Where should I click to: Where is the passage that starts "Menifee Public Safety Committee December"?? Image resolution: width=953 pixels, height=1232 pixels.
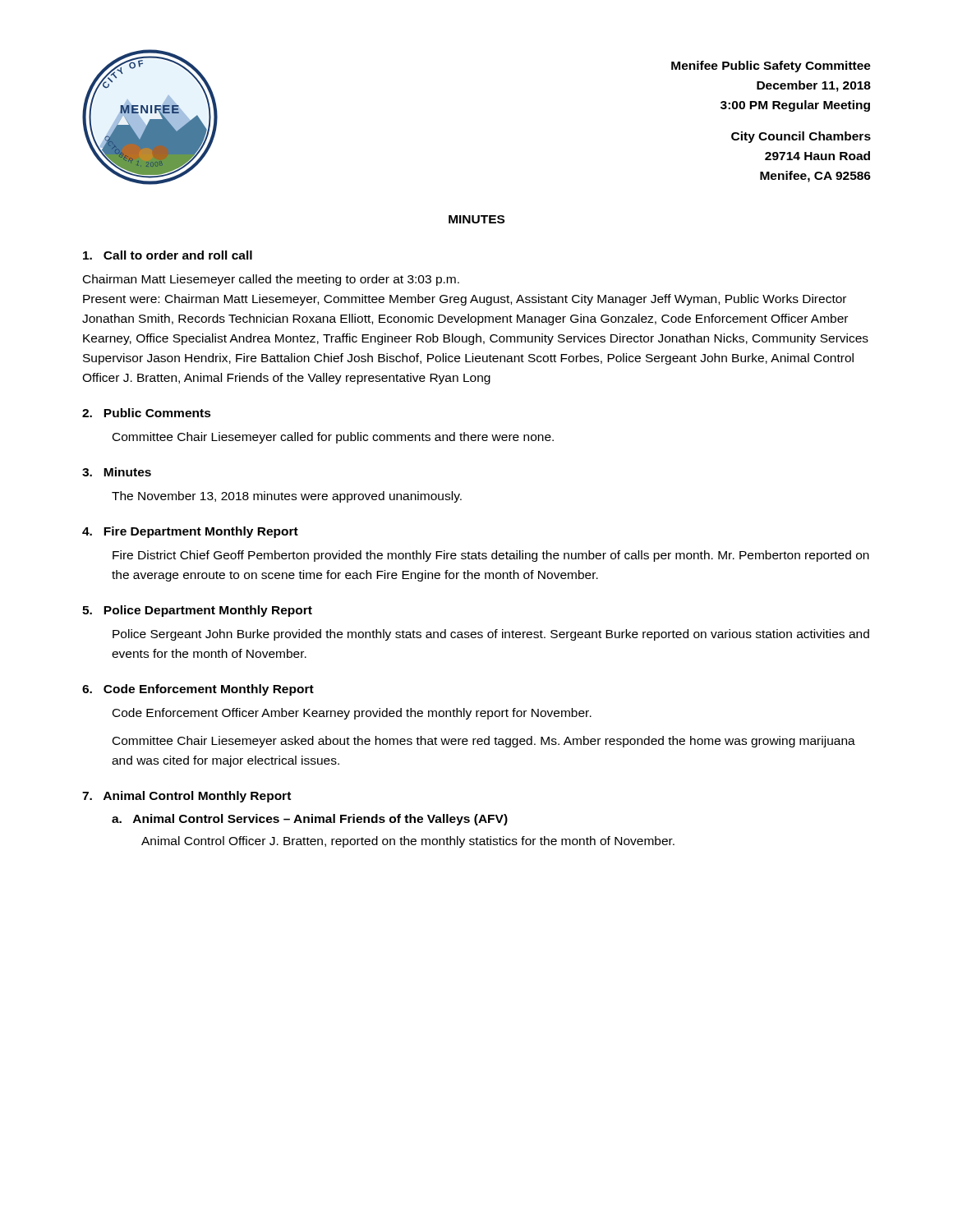coord(771,67)
